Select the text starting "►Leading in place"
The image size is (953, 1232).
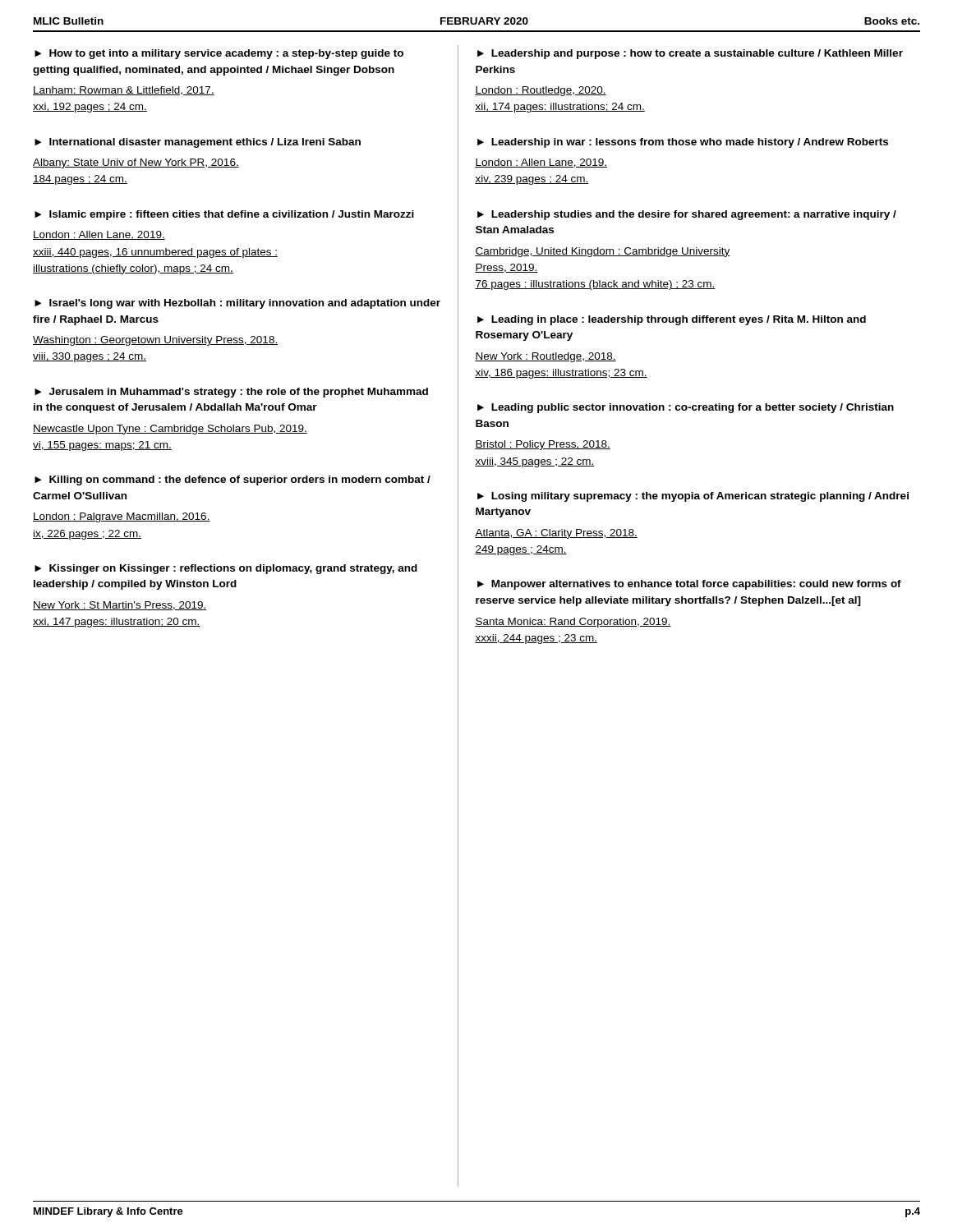point(672,320)
